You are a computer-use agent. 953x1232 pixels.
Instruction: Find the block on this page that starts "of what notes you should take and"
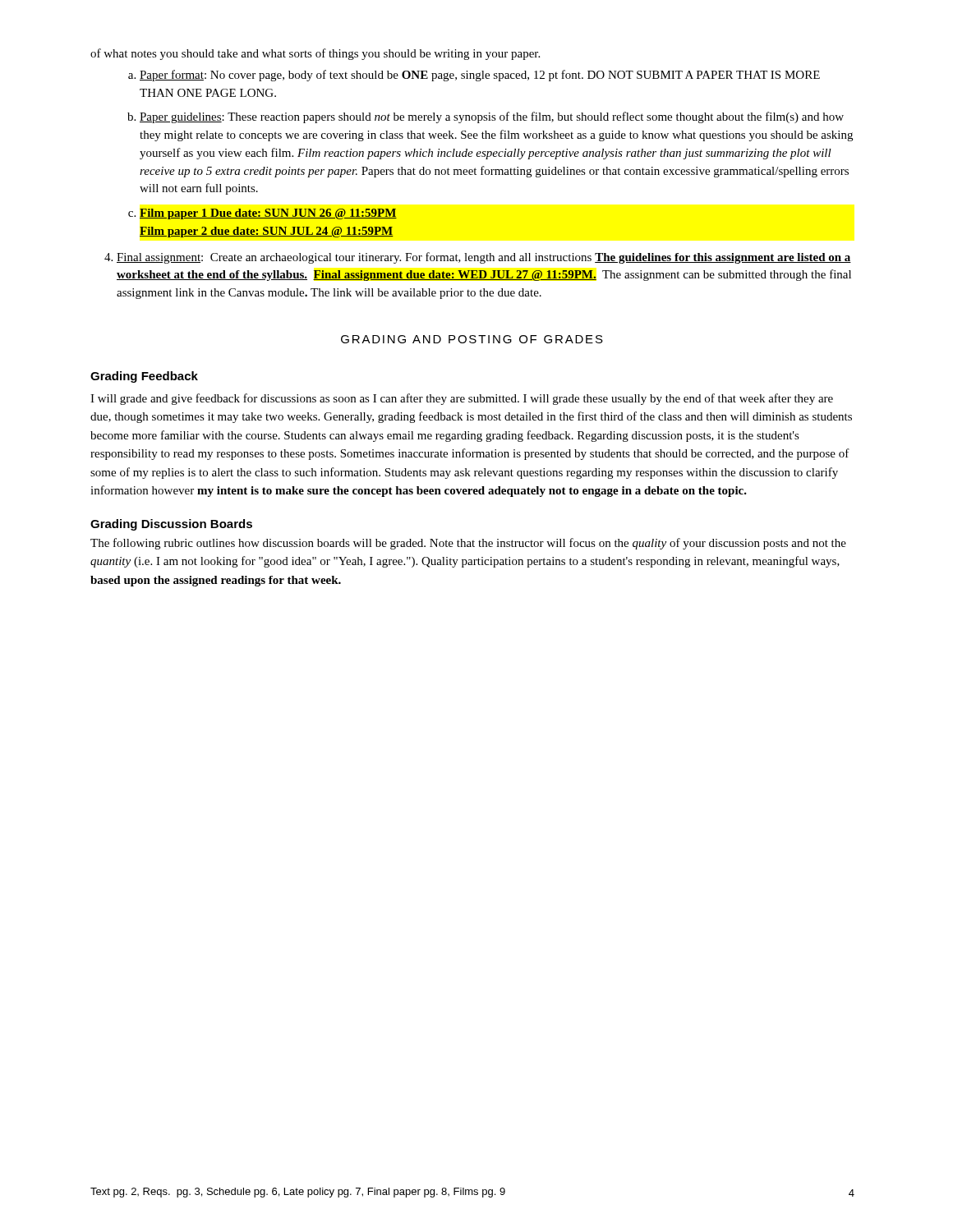[x=316, y=53]
